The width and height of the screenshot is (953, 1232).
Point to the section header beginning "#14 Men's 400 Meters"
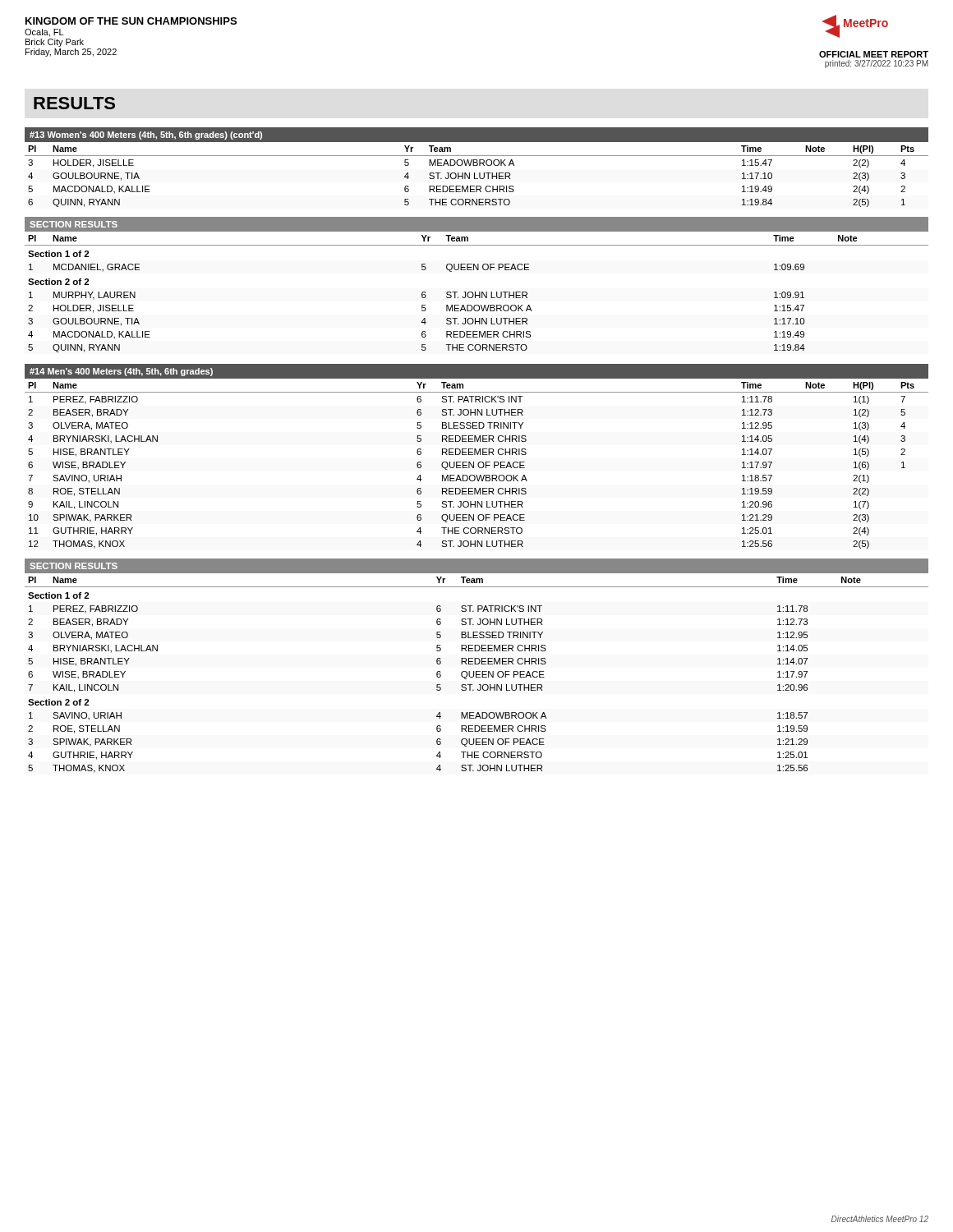(x=121, y=371)
